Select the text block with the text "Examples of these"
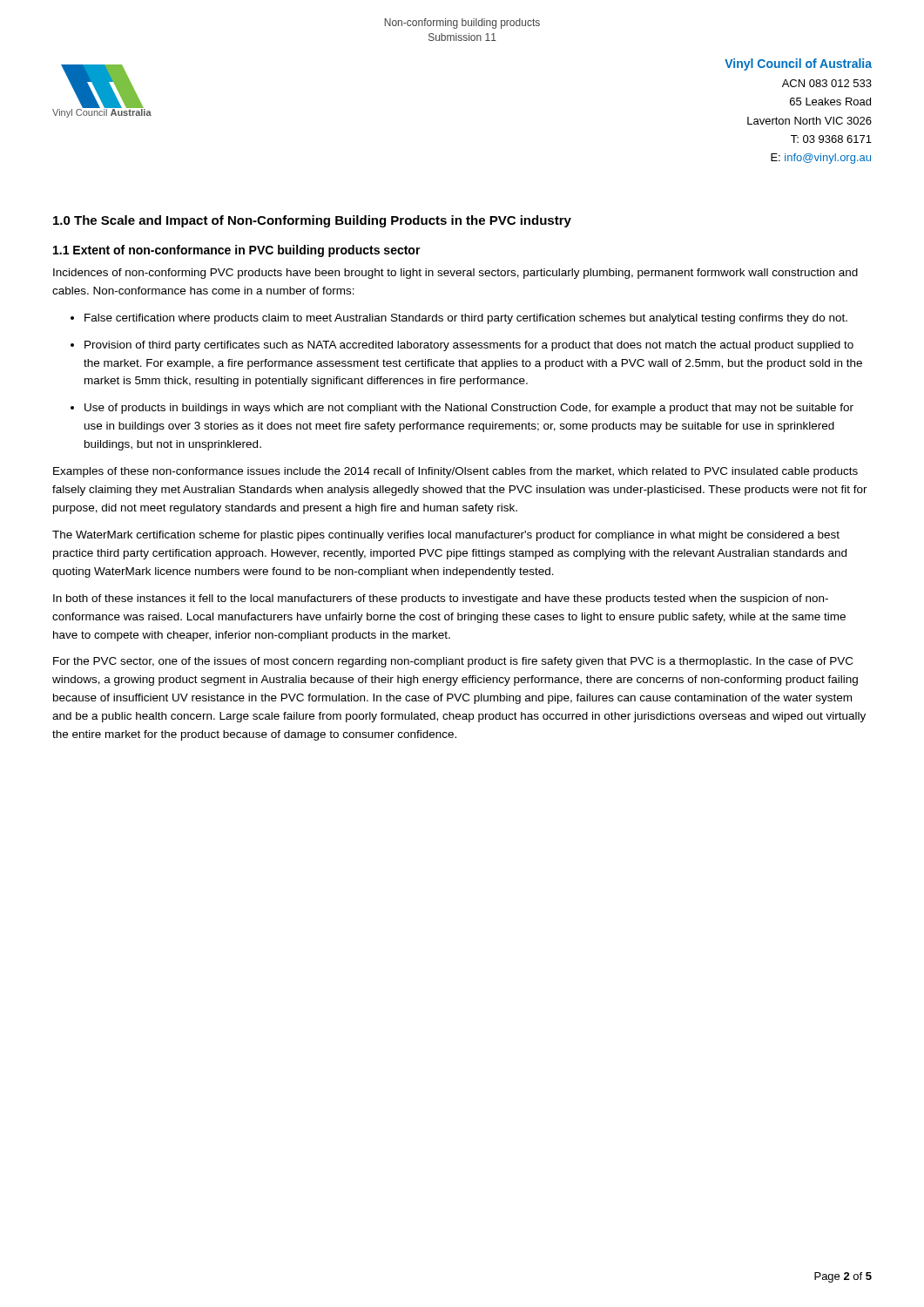The width and height of the screenshot is (924, 1307). [x=460, y=489]
